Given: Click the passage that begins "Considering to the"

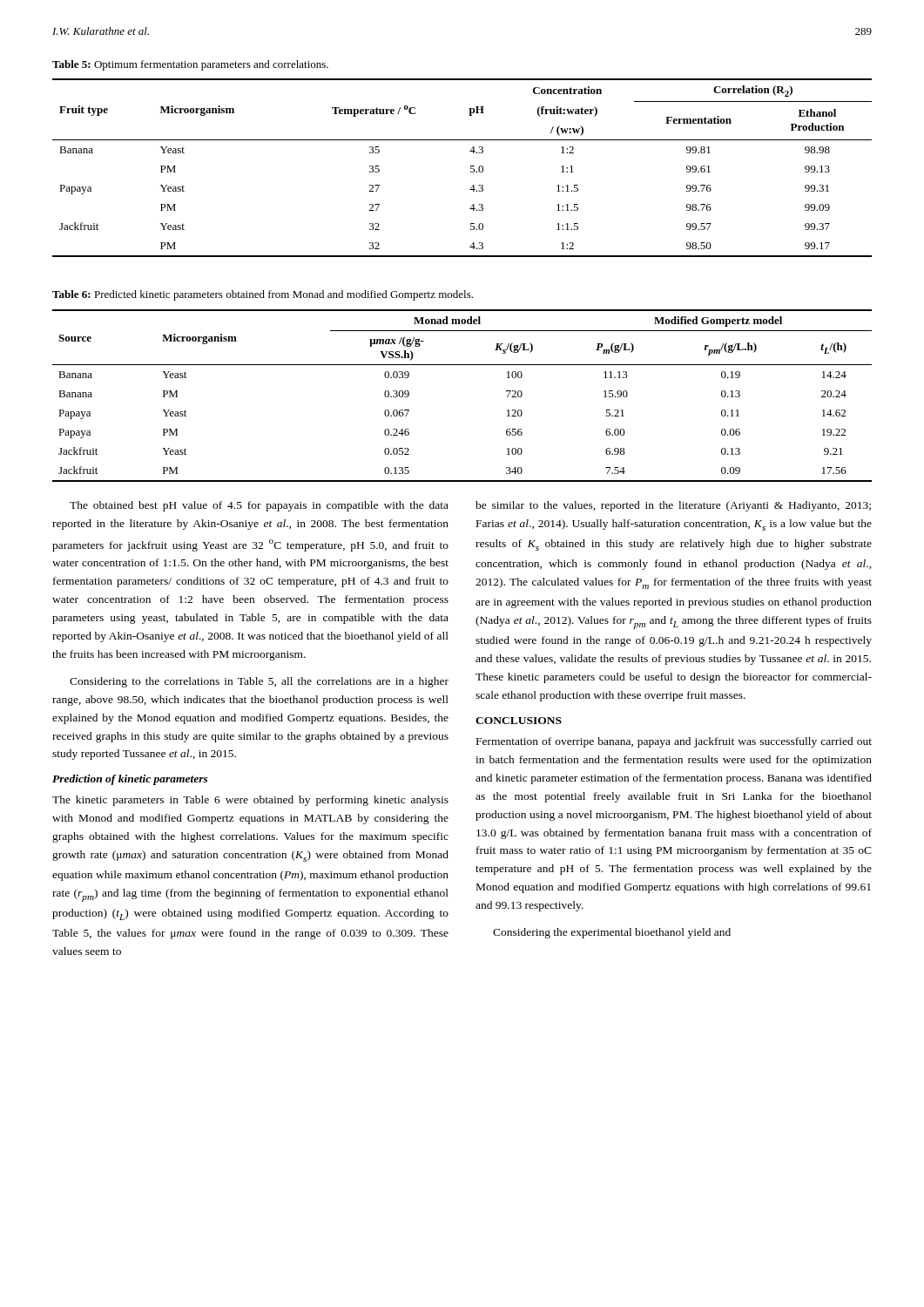Looking at the screenshot, I should tap(250, 717).
